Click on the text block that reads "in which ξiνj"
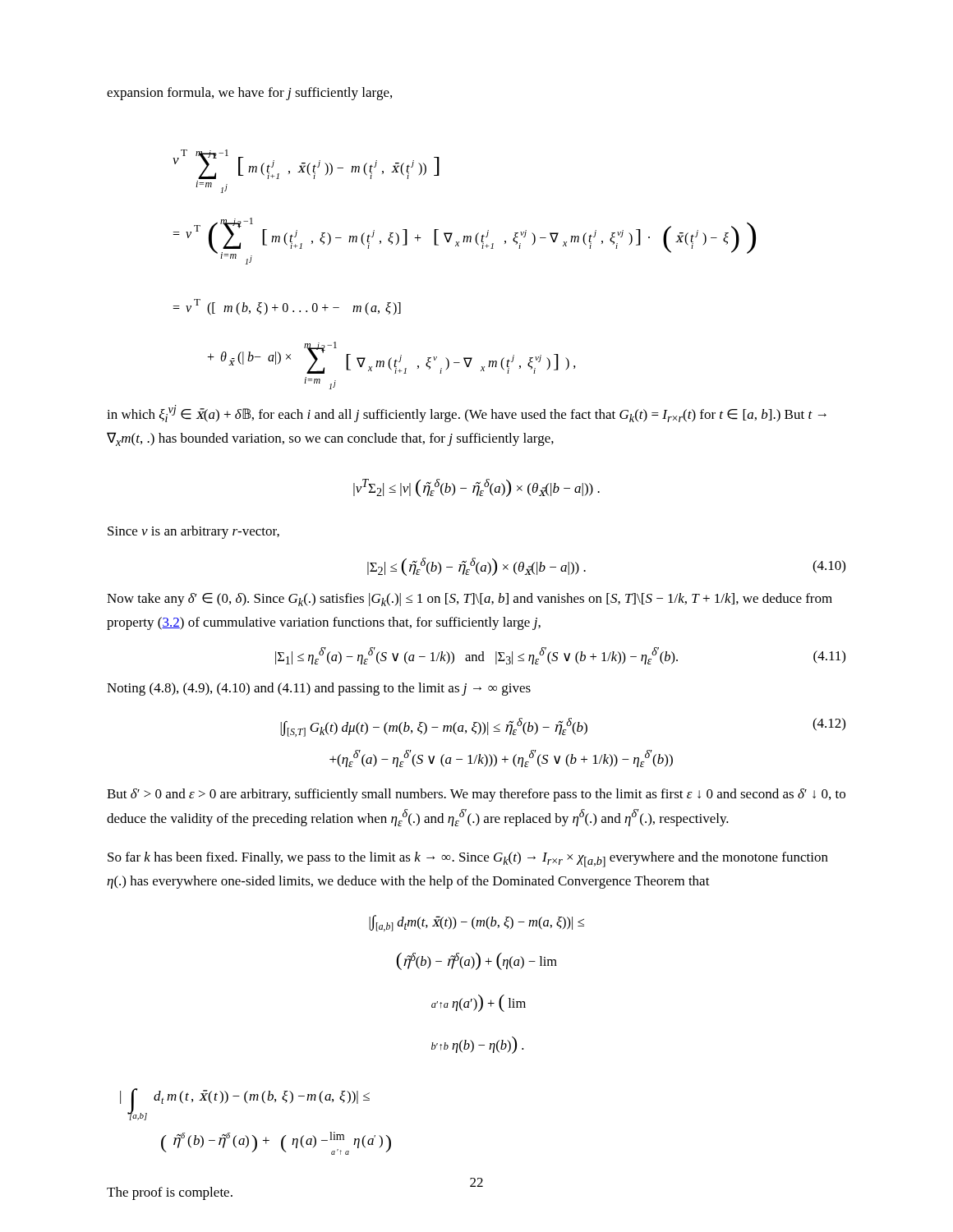Screen dimensions: 1232x953 (468, 426)
